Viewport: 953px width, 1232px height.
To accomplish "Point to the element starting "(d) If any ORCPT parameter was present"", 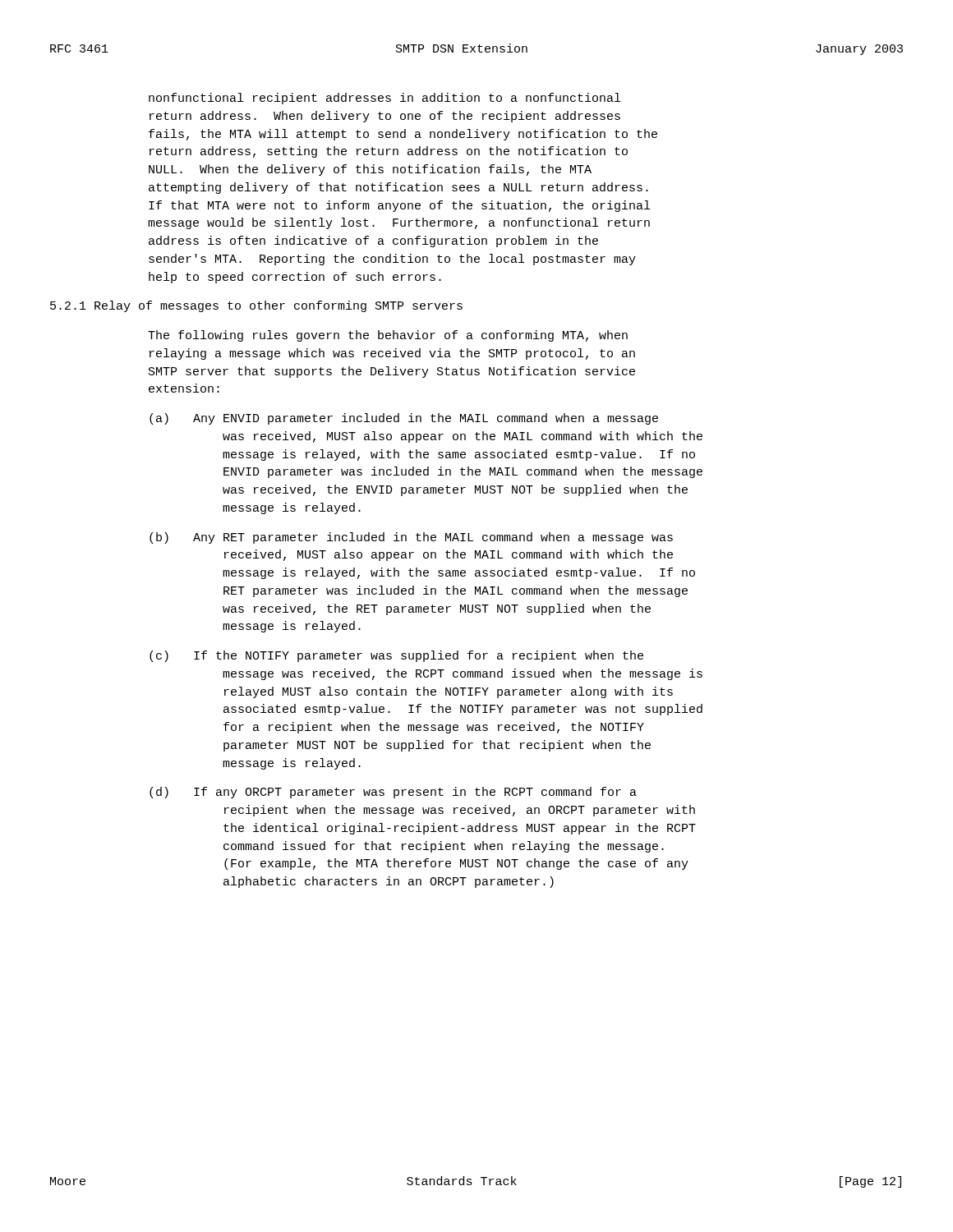I will 501,838.
